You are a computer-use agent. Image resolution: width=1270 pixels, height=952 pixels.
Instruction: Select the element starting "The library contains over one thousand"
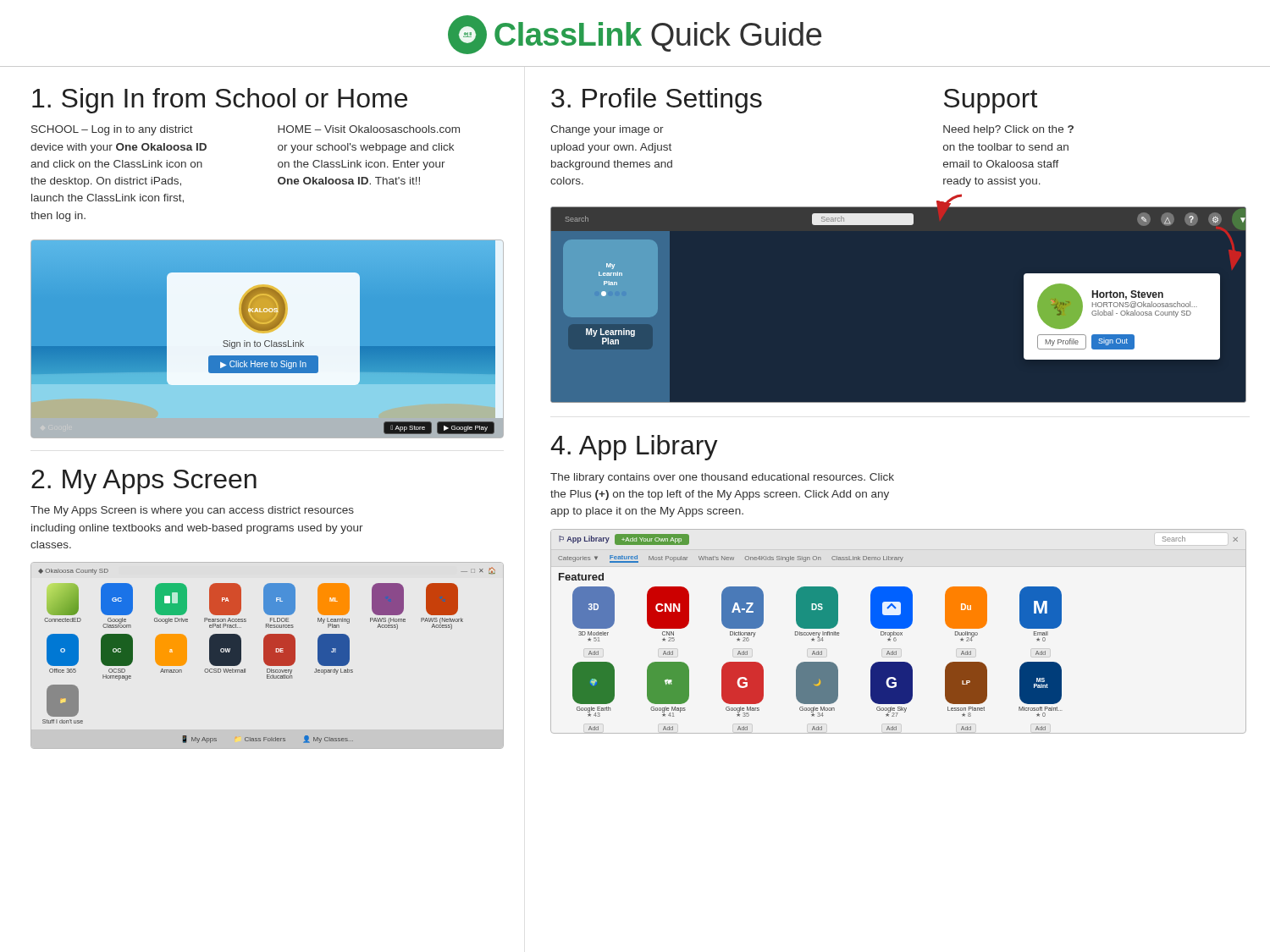click(x=900, y=494)
